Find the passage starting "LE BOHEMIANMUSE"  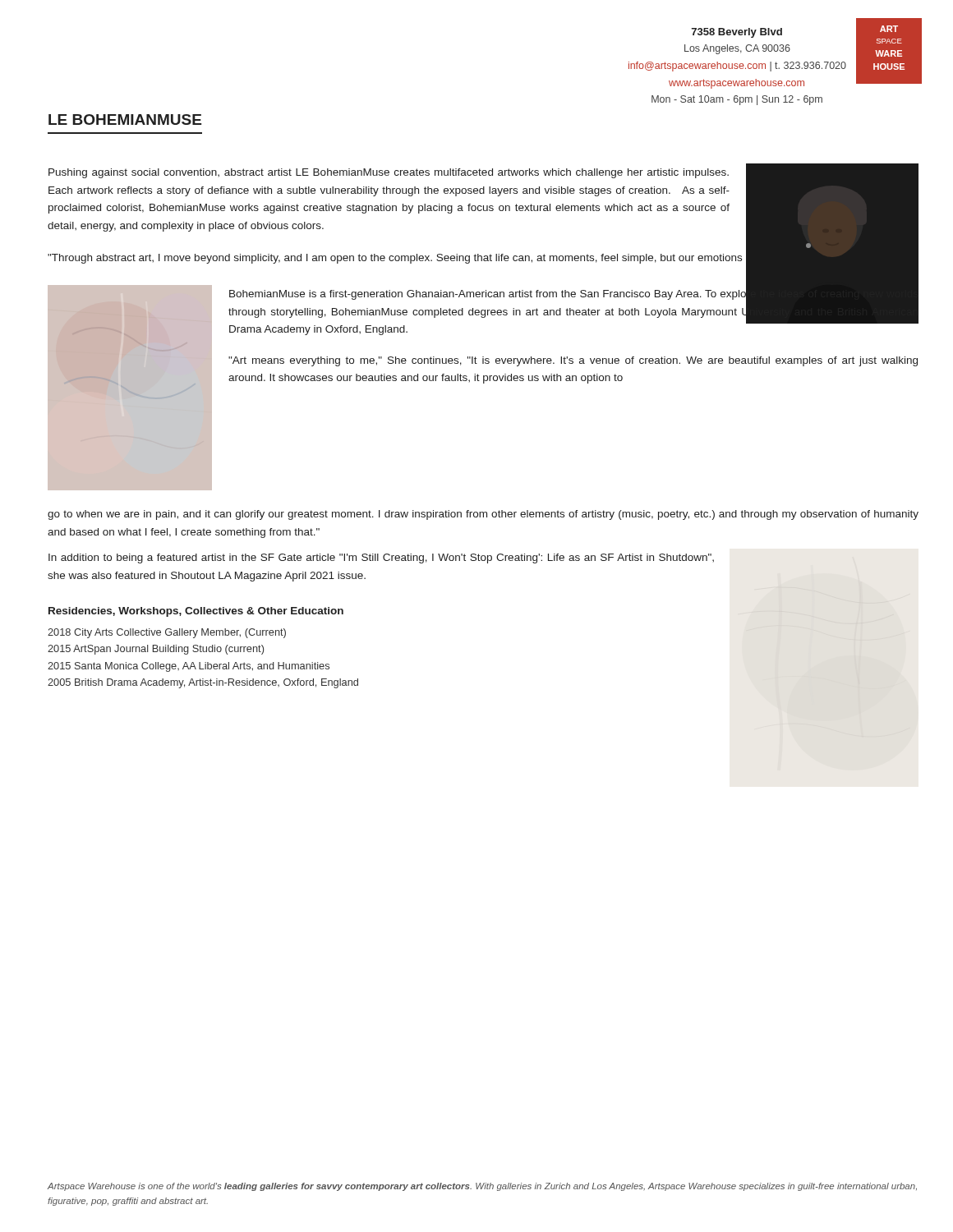pos(125,122)
